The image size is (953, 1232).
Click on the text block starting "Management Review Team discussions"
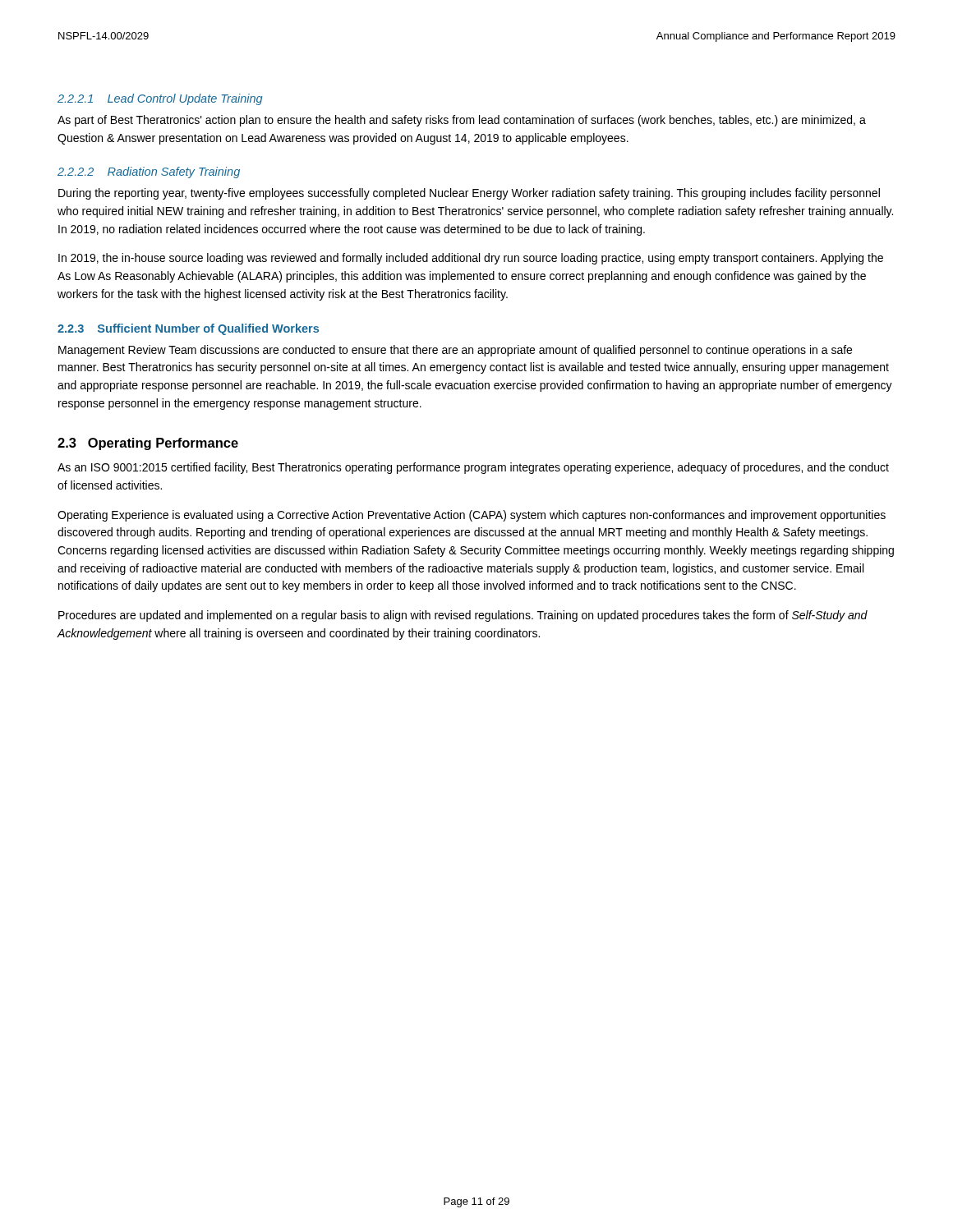pyautogui.click(x=475, y=376)
